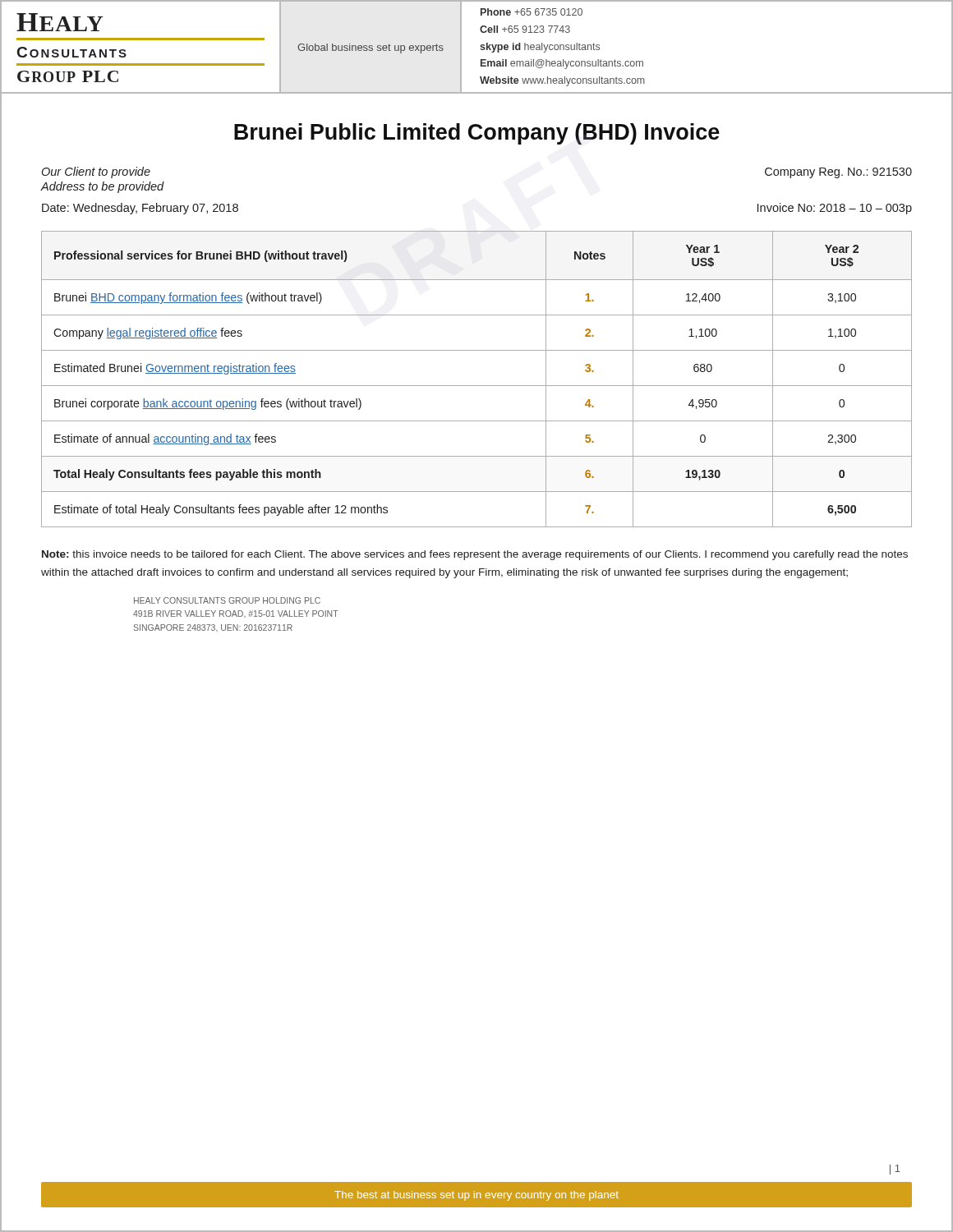Image resolution: width=953 pixels, height=1232 pixels.
Task: Navigate to the region starting "Our Client to provide"
Action: tap(93, 172)
